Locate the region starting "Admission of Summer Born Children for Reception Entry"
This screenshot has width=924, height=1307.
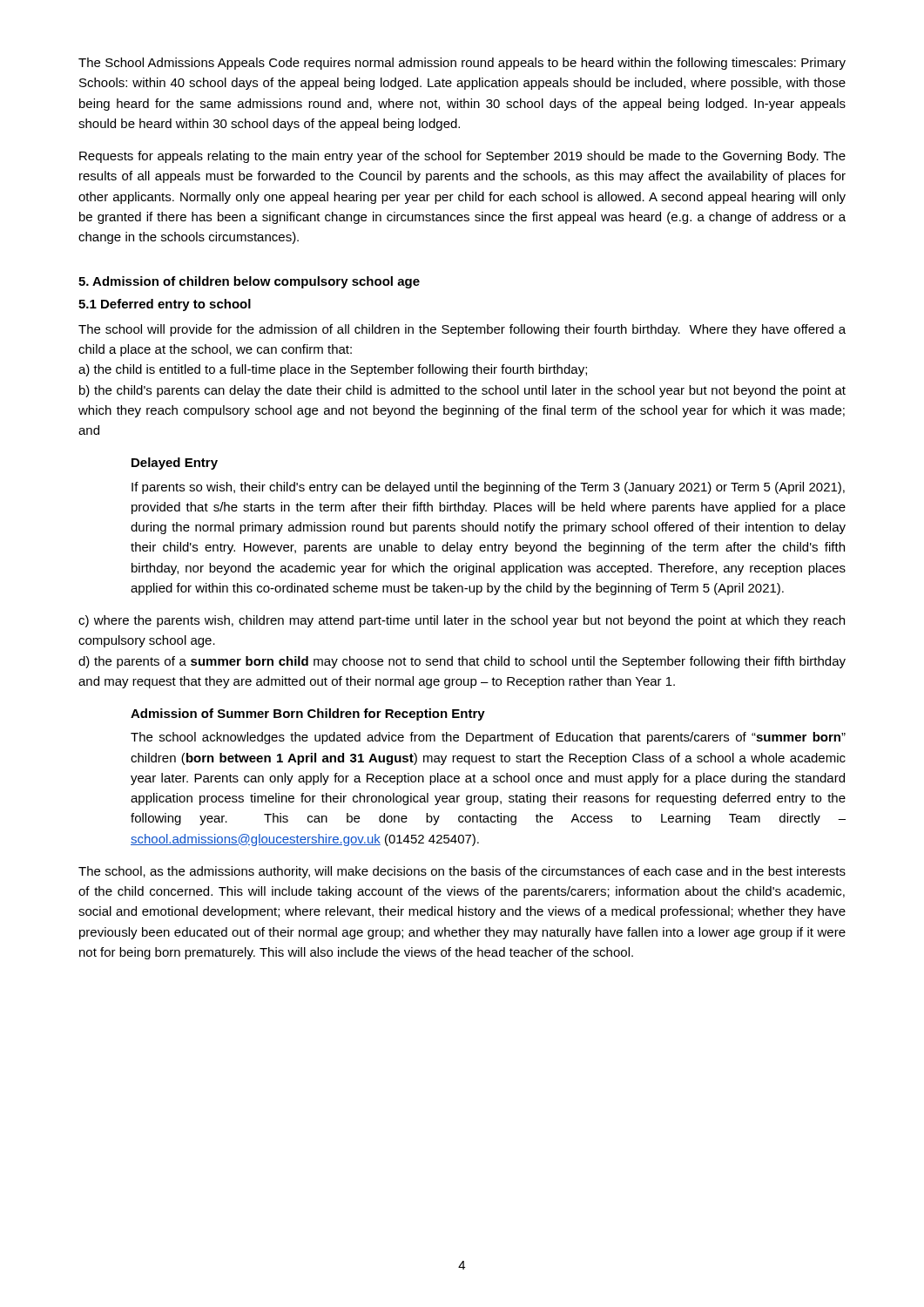click(x=488, y=713)
